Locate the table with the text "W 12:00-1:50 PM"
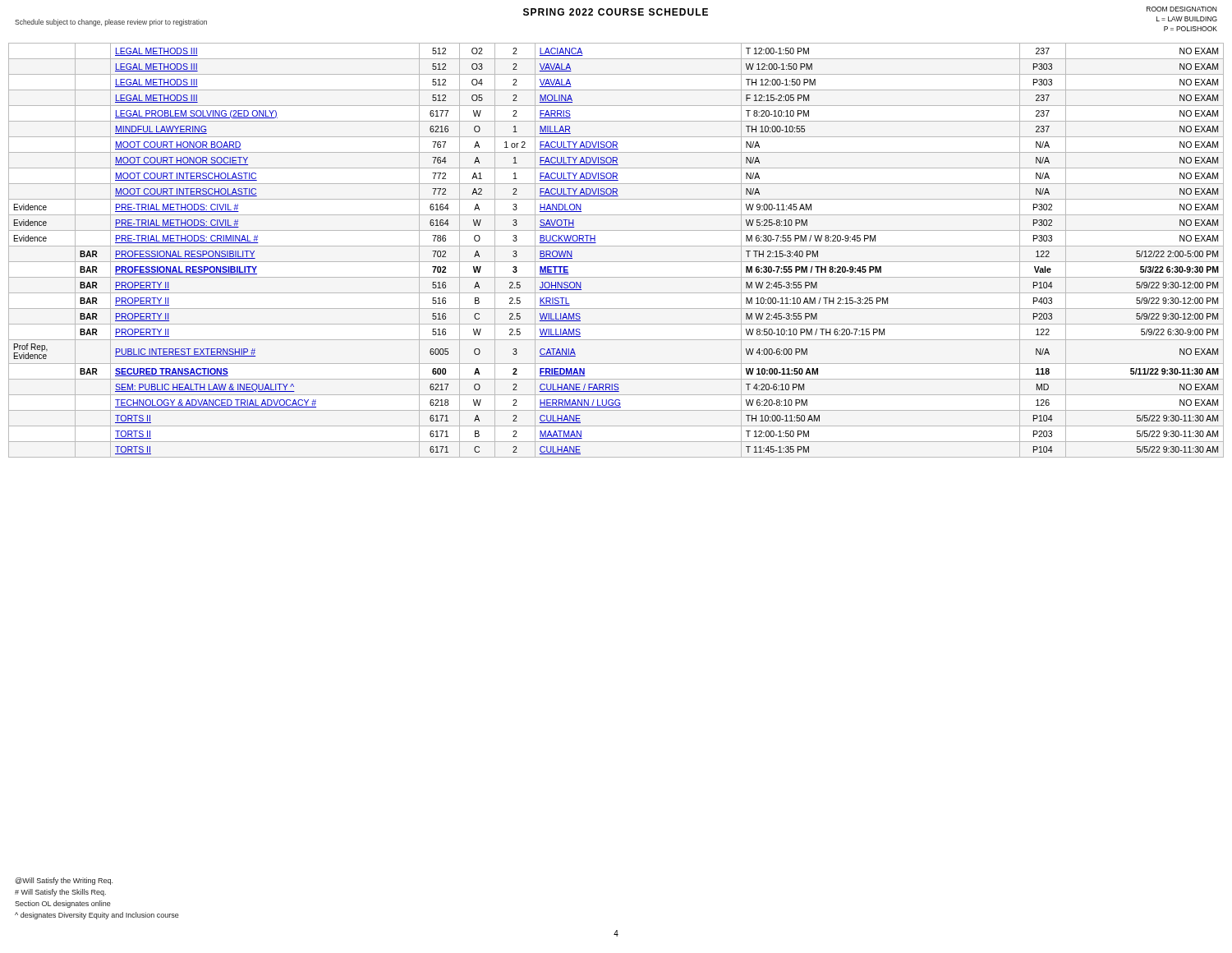Screen dimensions: 953x1232 coord(616,250)
